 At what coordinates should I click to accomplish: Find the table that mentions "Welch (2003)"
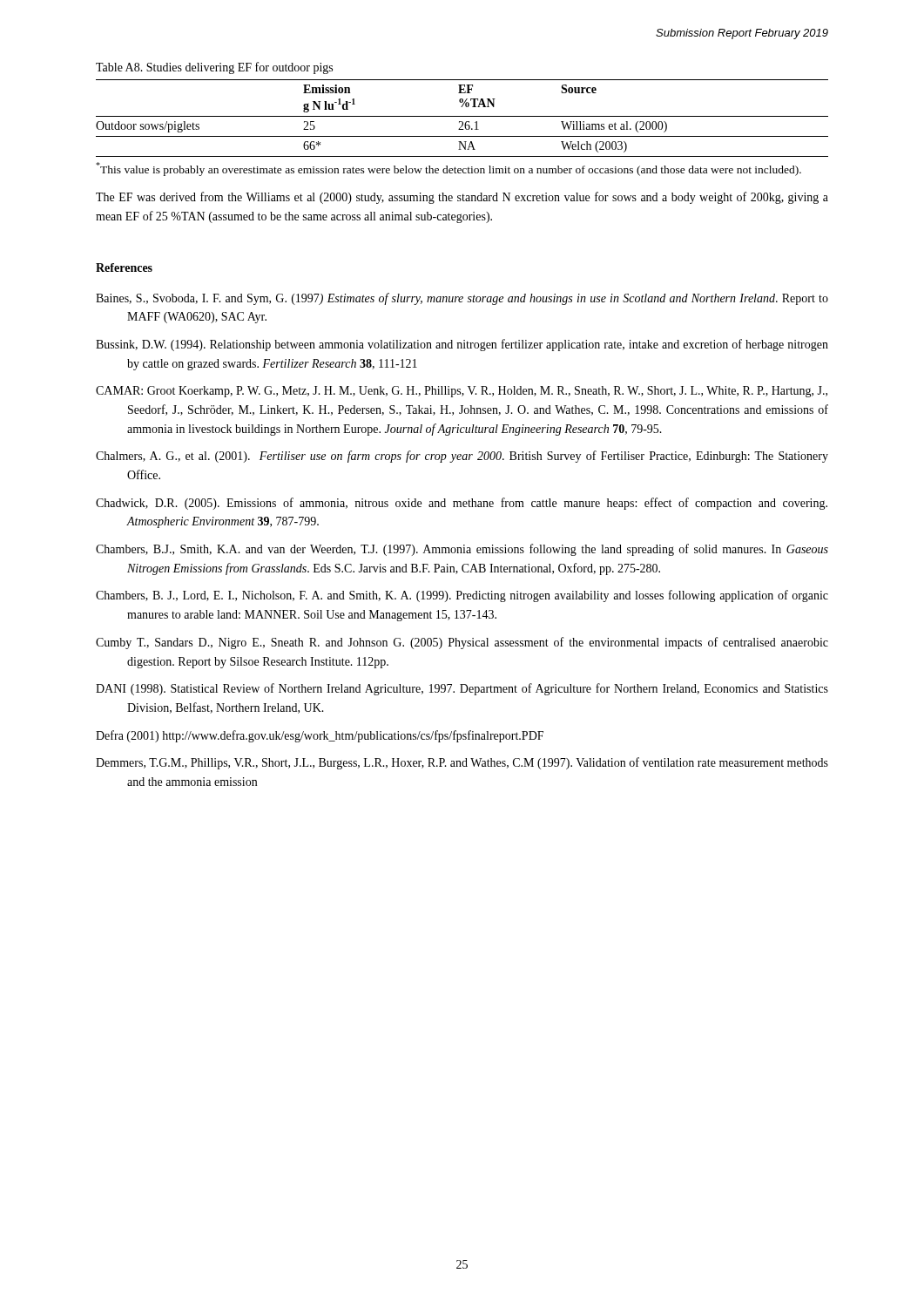pyautogui.click(x=462, y=118)
